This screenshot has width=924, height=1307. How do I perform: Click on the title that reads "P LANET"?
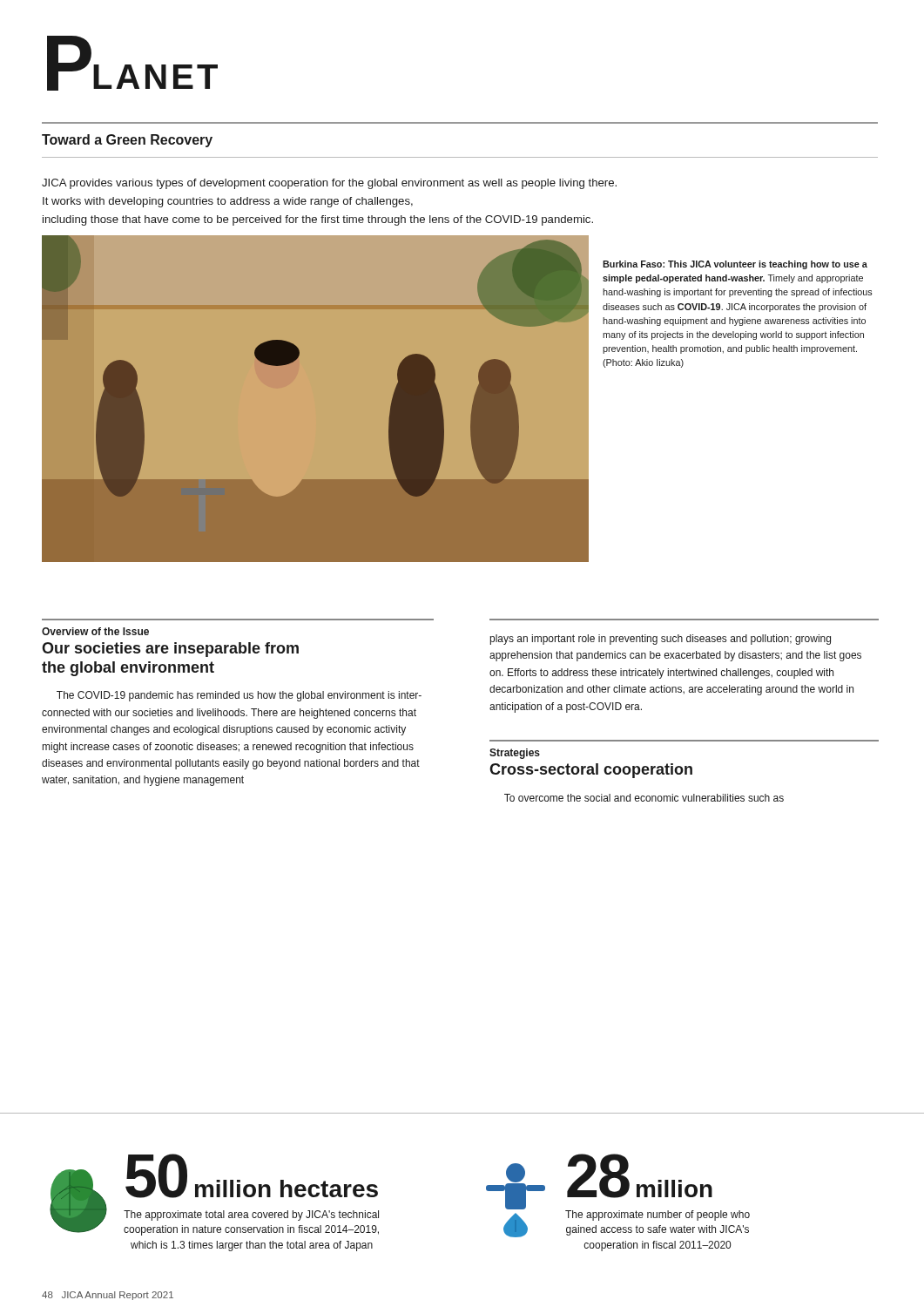131,64
